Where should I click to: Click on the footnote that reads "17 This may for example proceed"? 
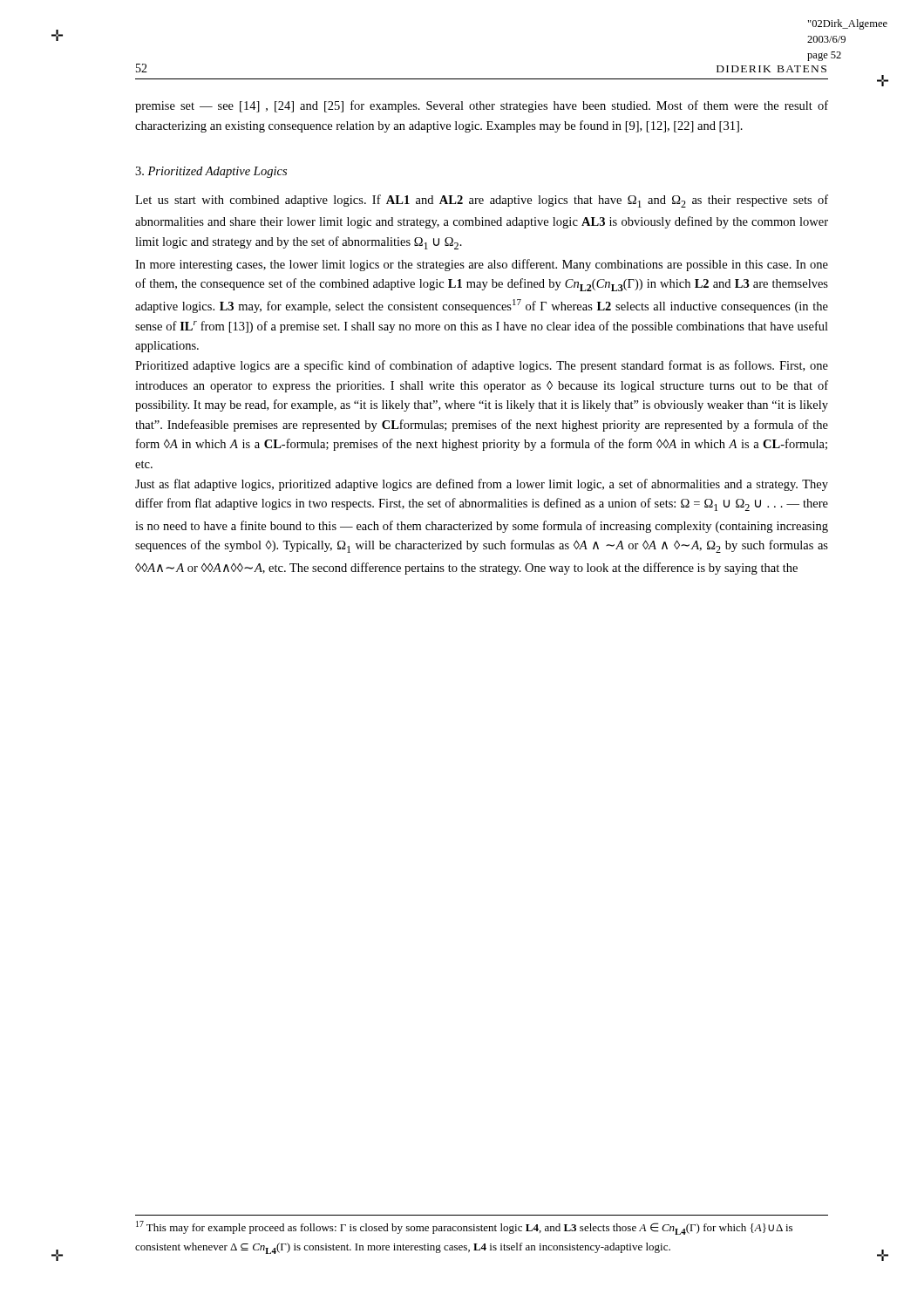coord(482,1238)
